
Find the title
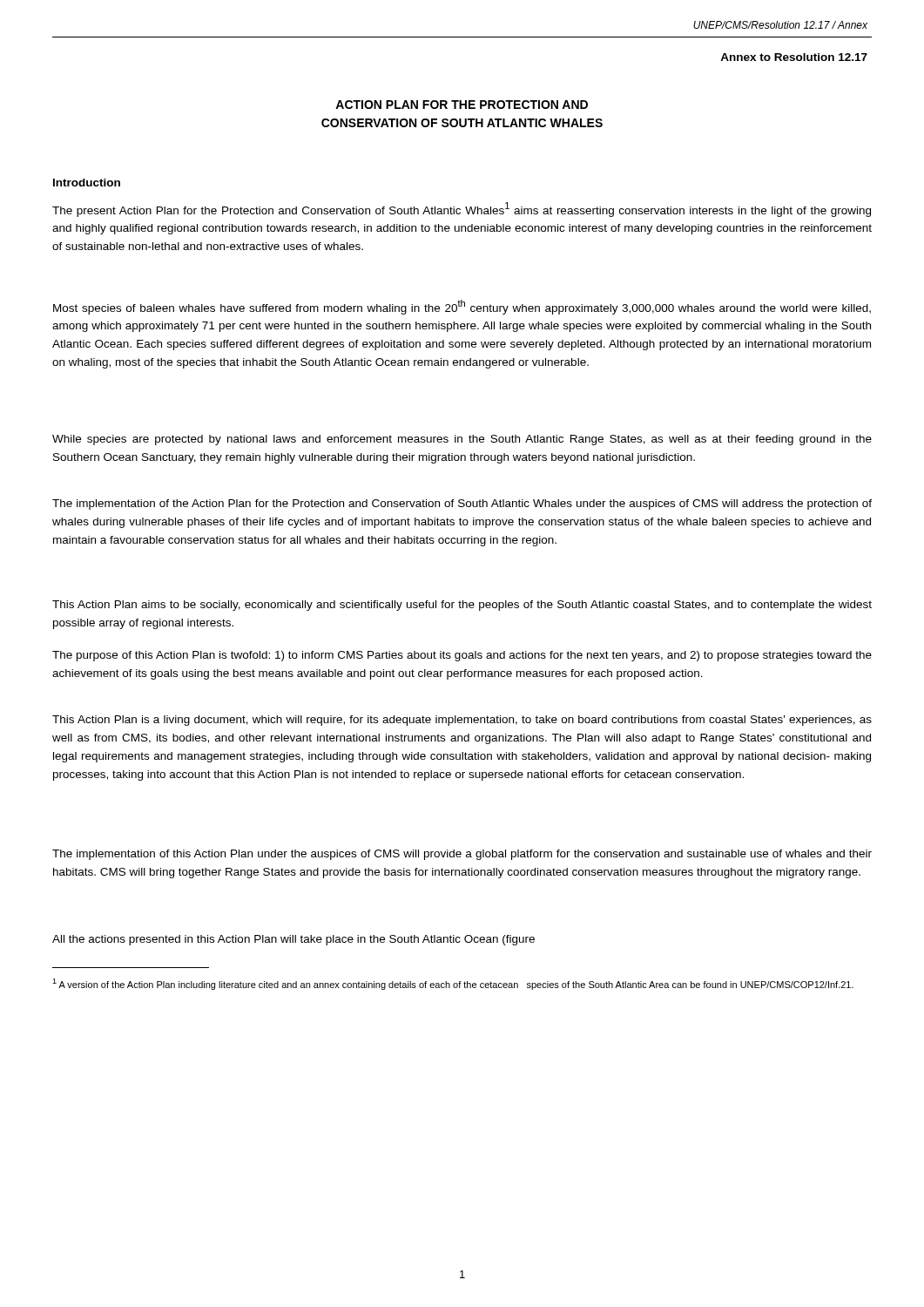tap(462, 114)
